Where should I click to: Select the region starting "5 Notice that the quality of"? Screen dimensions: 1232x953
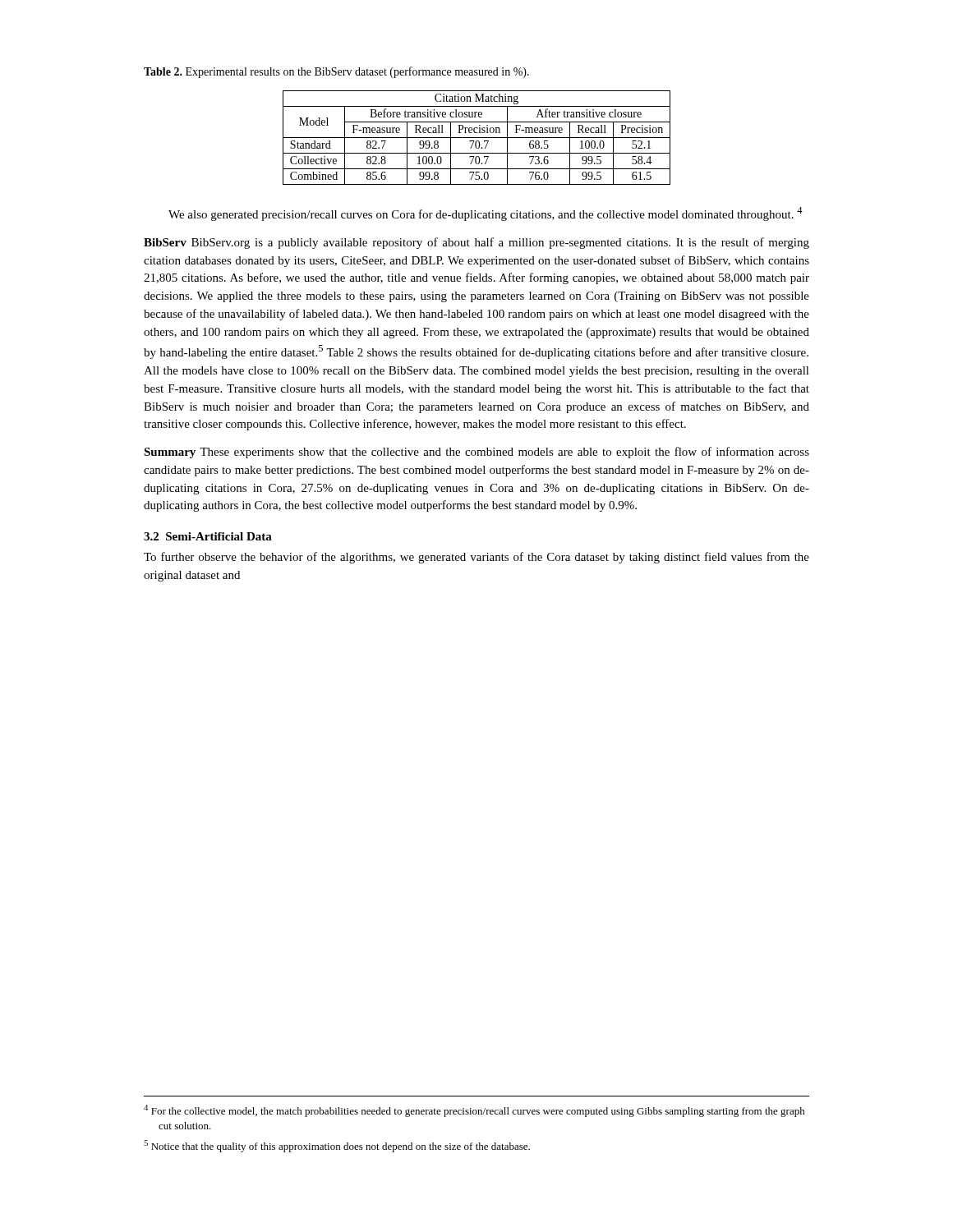point(337,1145)
